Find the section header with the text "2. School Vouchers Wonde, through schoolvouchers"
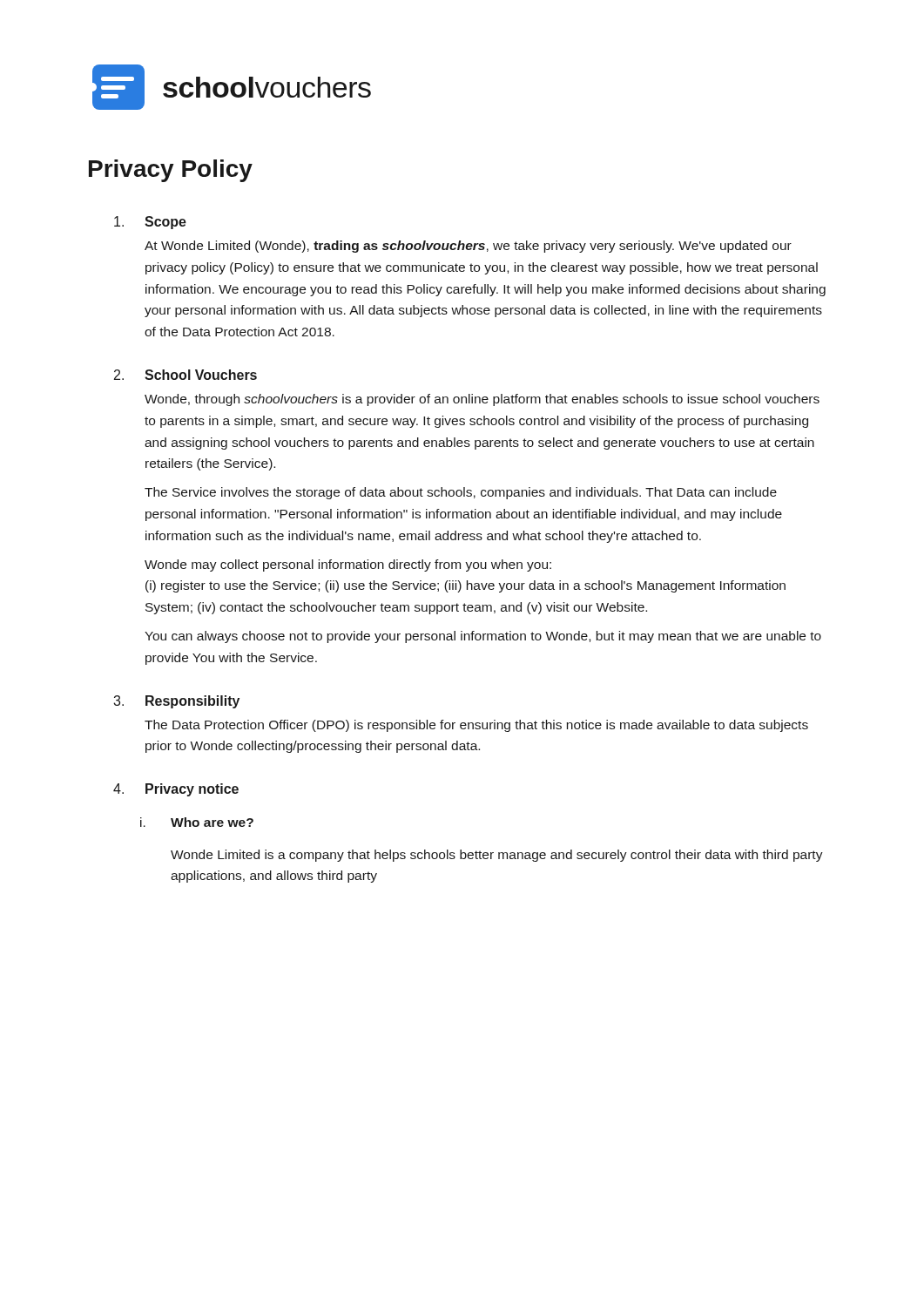This screenshot has width=924, height=1307. pos(458,518)
